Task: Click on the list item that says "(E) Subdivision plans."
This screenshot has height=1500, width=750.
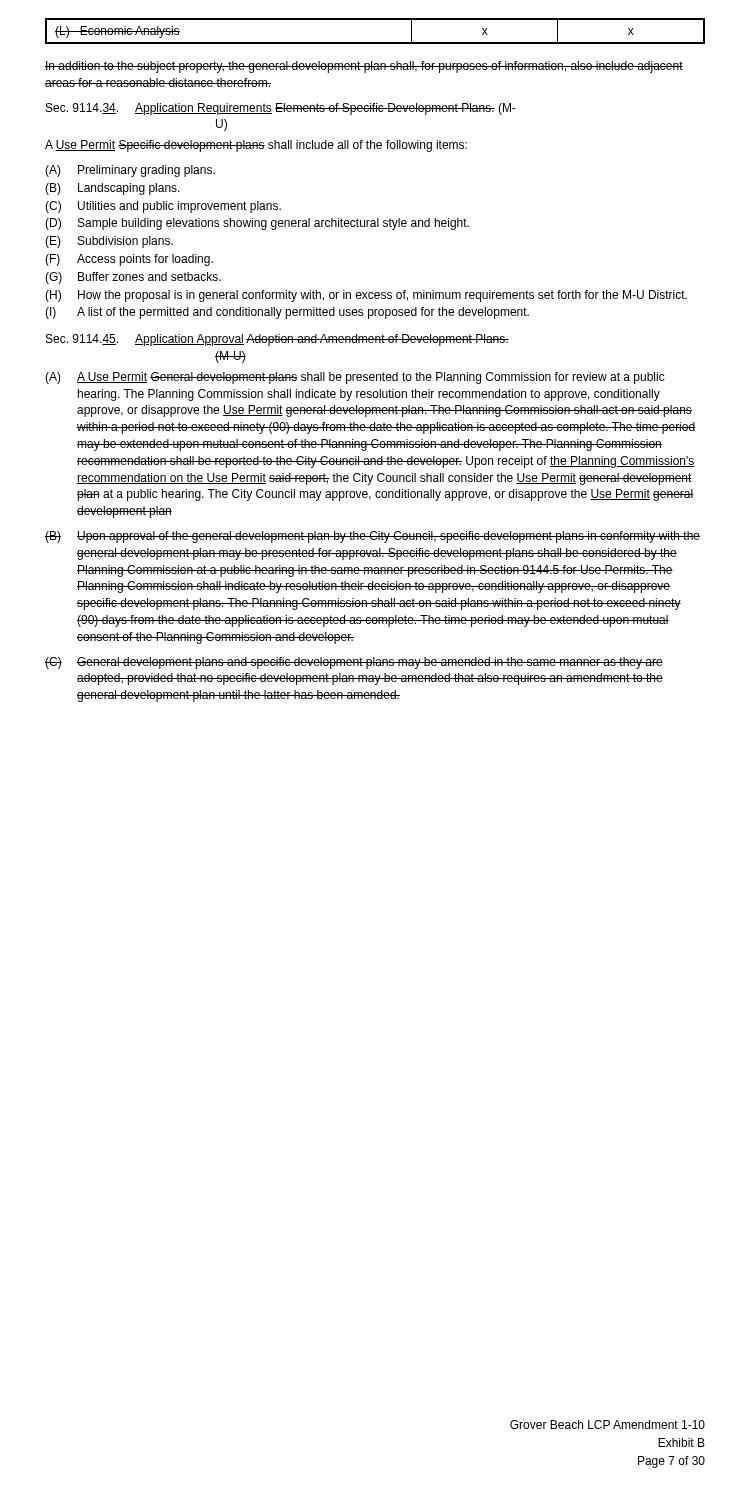Action: coord(109,242)
